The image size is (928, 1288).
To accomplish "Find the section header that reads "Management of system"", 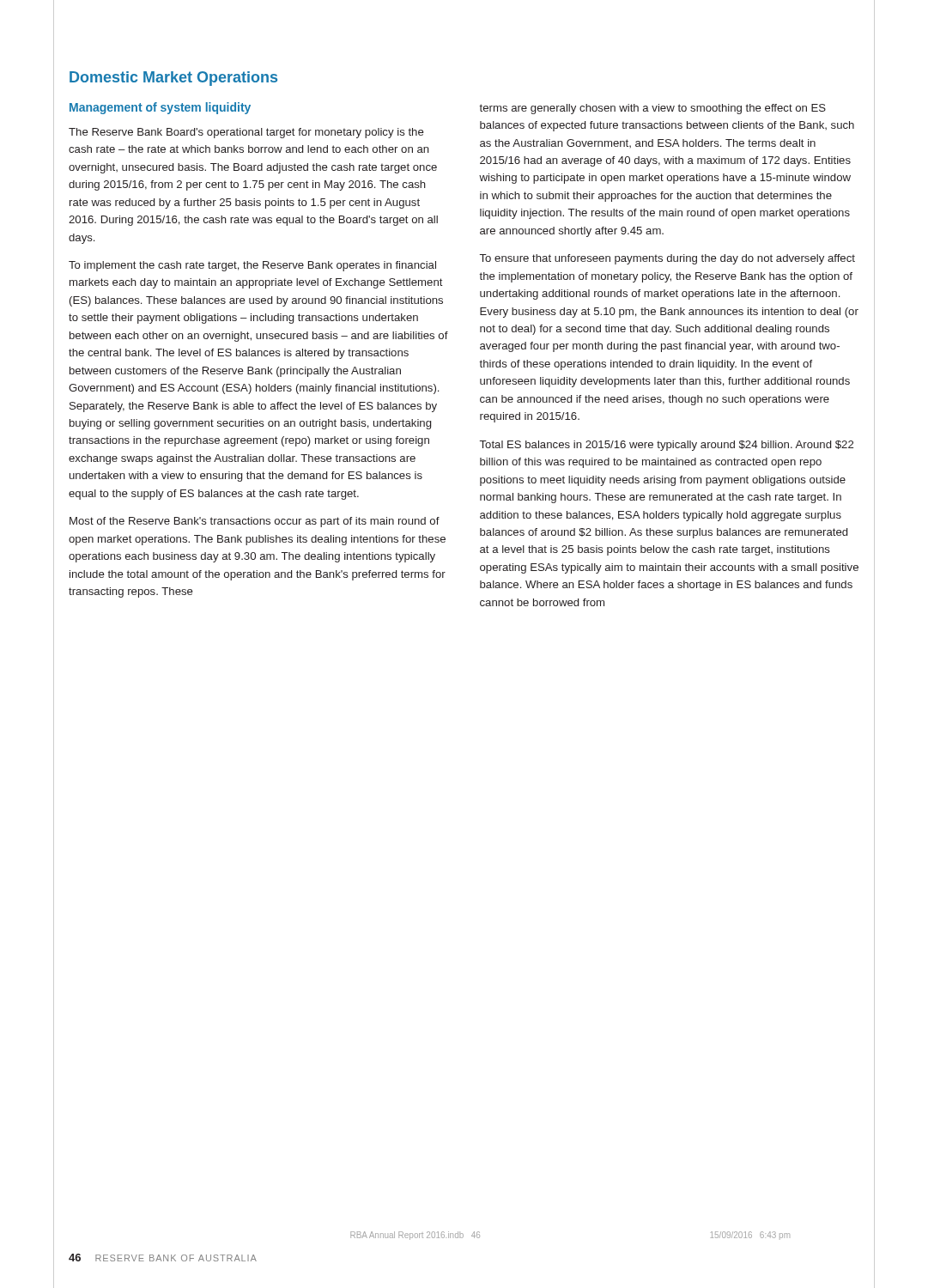I will [160, 107].
